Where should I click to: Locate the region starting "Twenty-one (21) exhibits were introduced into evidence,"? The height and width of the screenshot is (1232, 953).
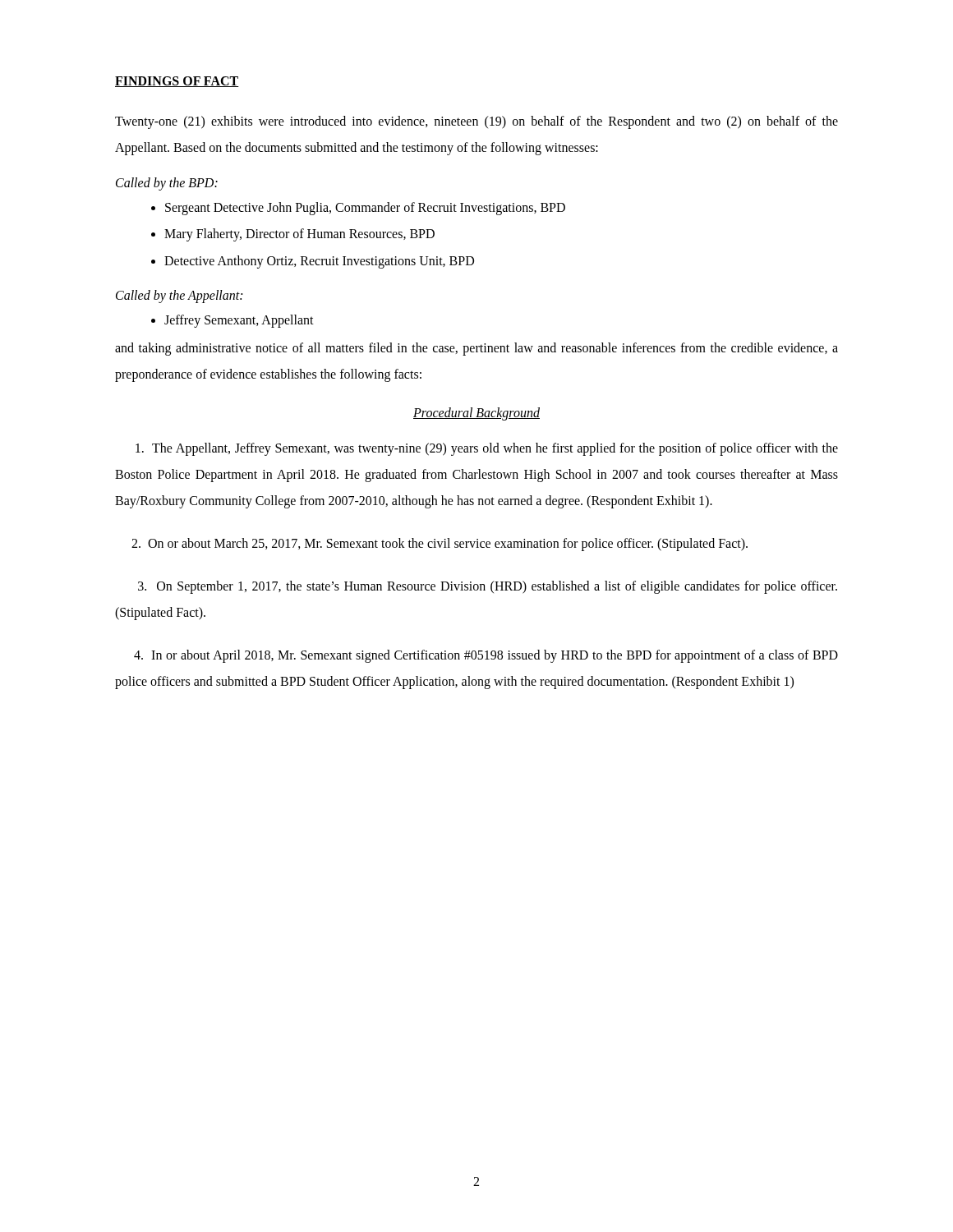[476, 134]
